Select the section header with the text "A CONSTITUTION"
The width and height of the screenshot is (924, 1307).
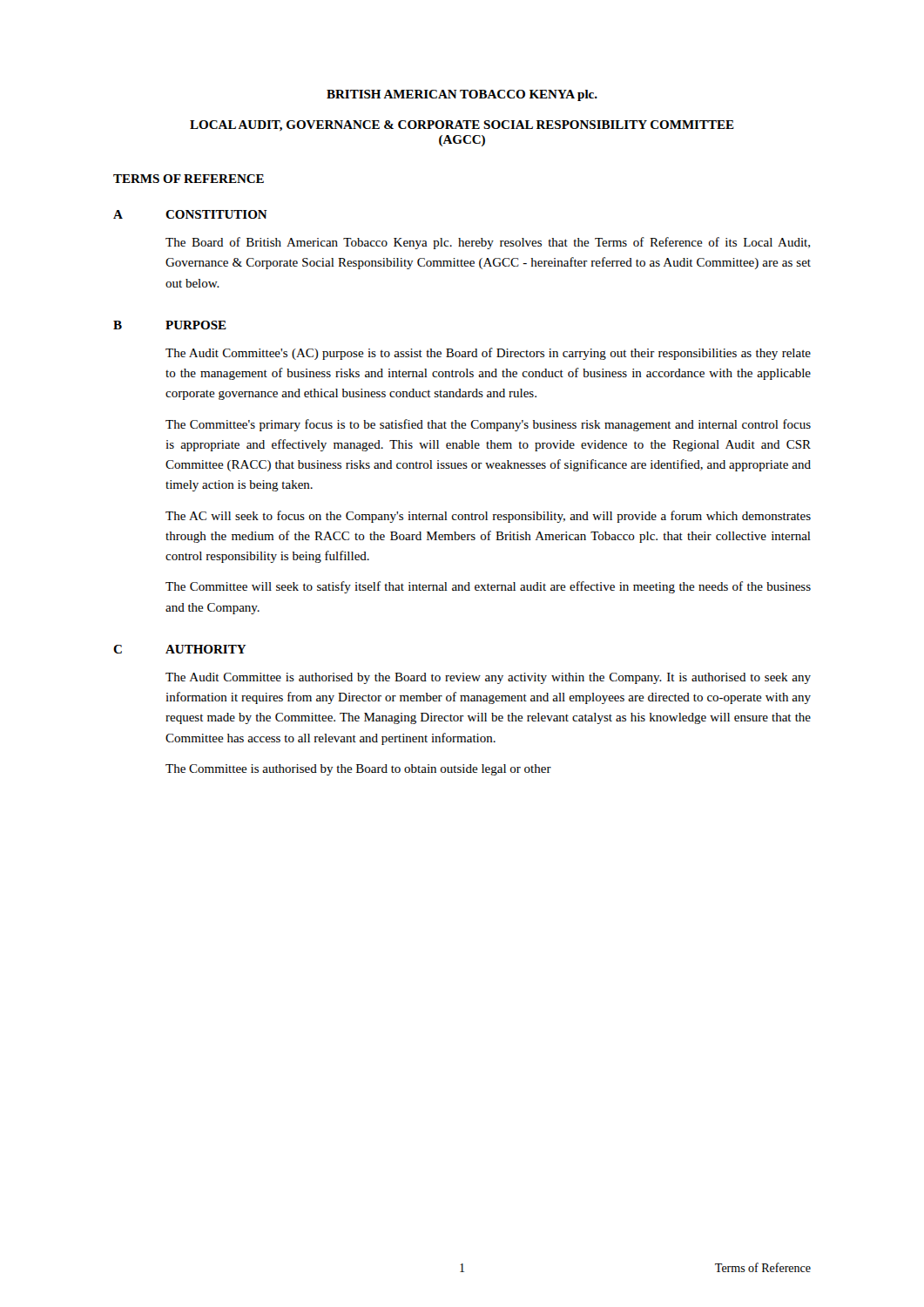click(x=190, y=215)
